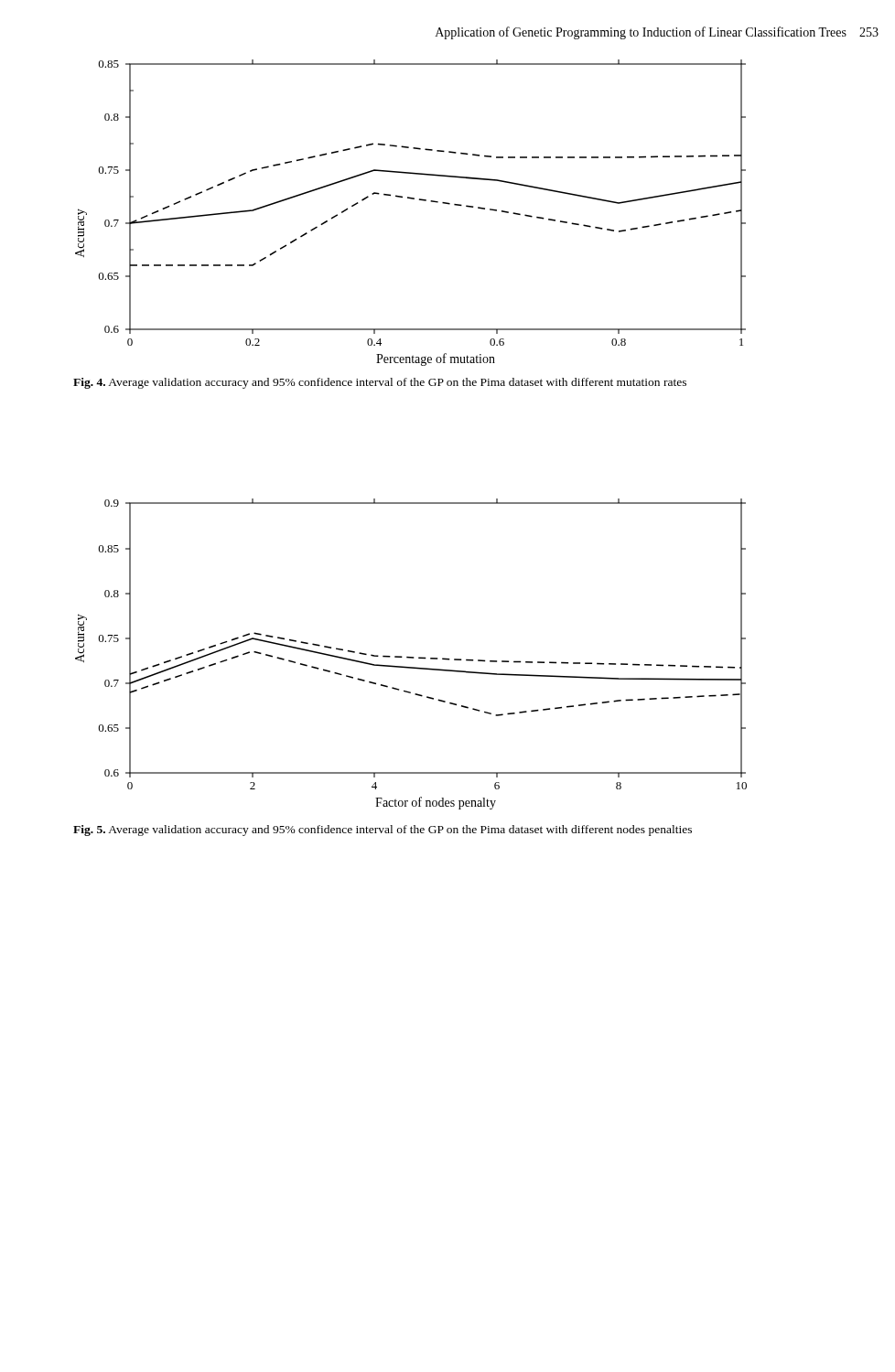The image size is (895, 1372).
Task: Select the block starting "Fig. 4. Average"
Action: tap(380, 382)
